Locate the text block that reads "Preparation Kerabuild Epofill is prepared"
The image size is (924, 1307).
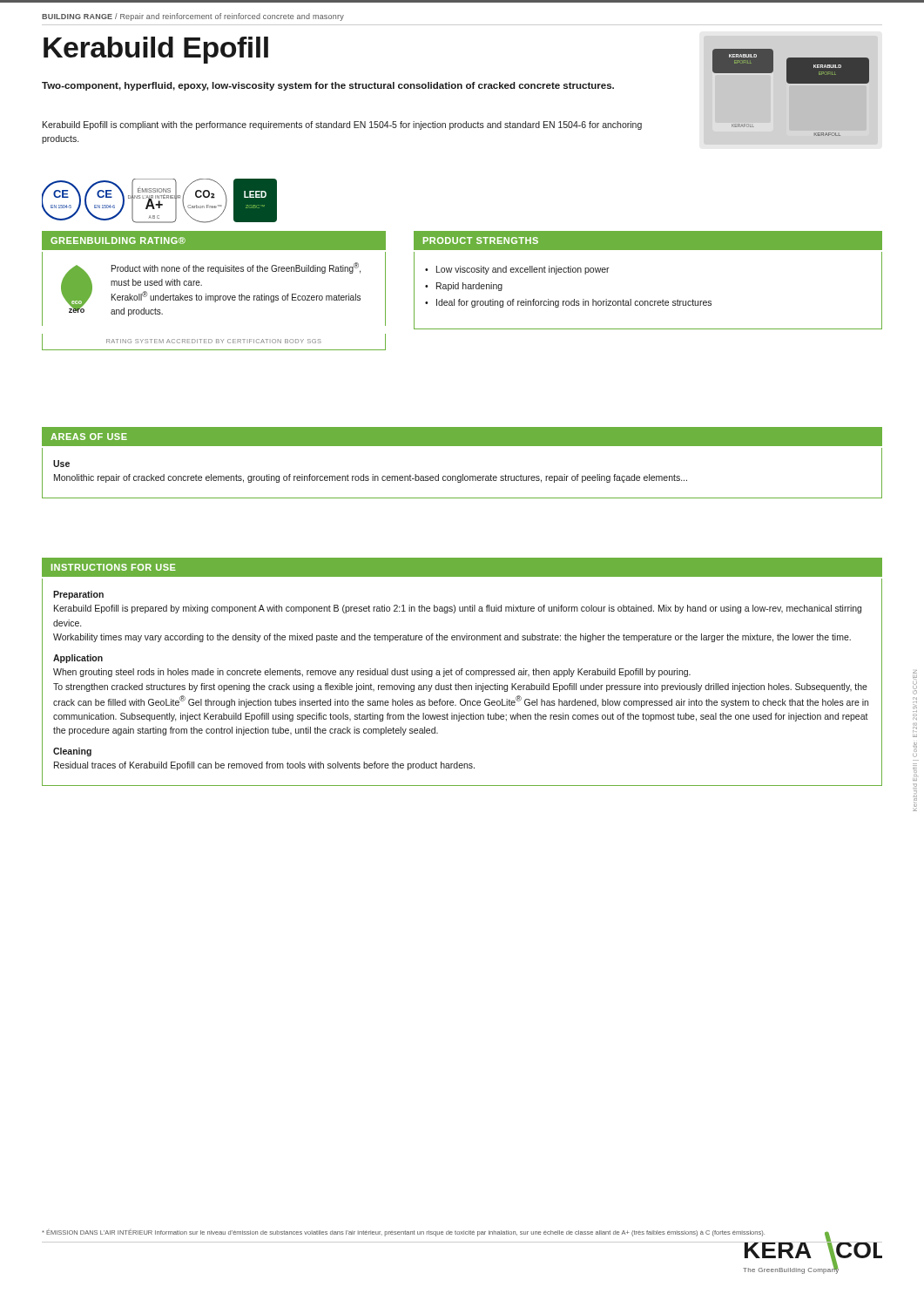point(458,616)
